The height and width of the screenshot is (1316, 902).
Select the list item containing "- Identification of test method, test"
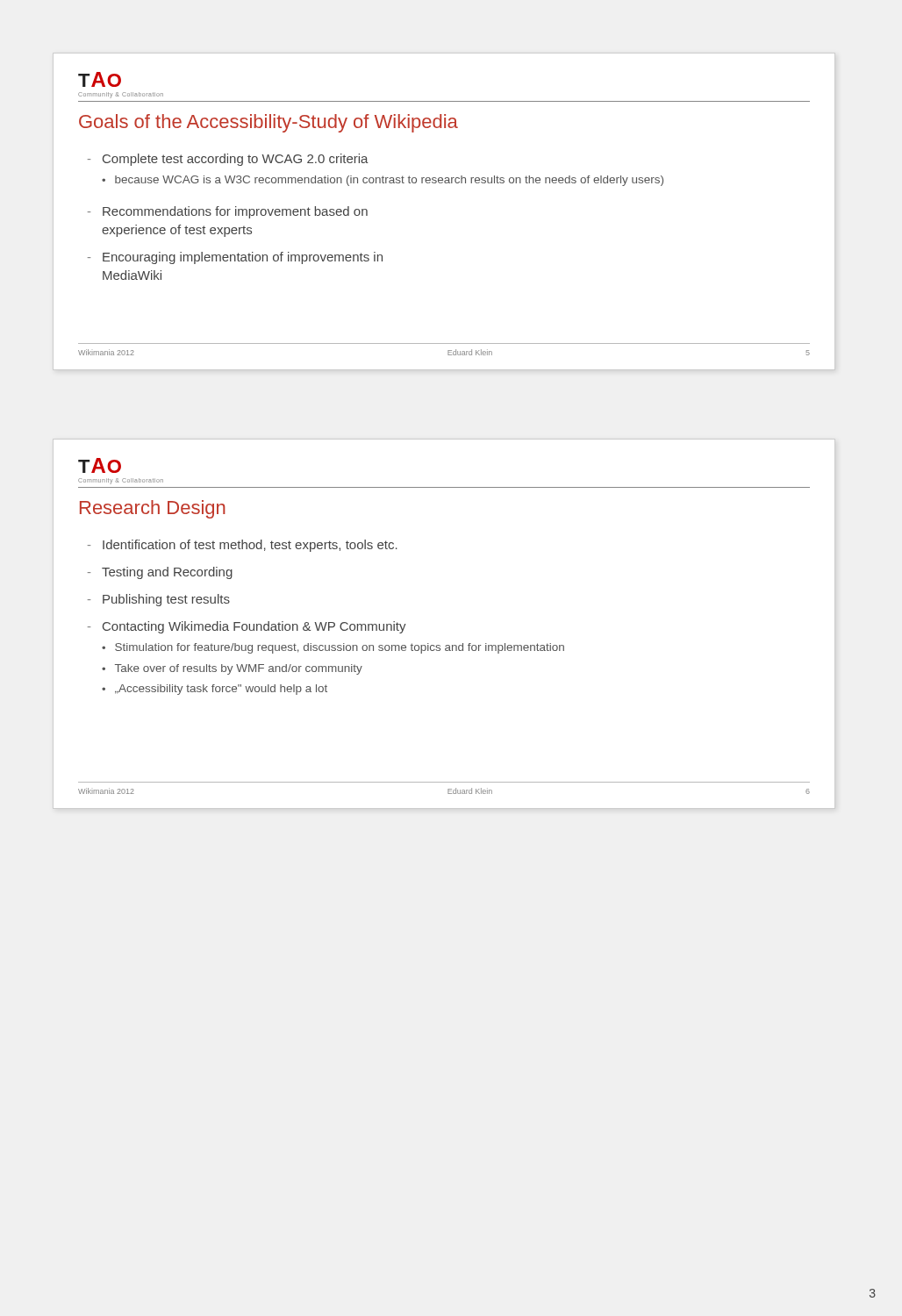[x=242, y=544]
